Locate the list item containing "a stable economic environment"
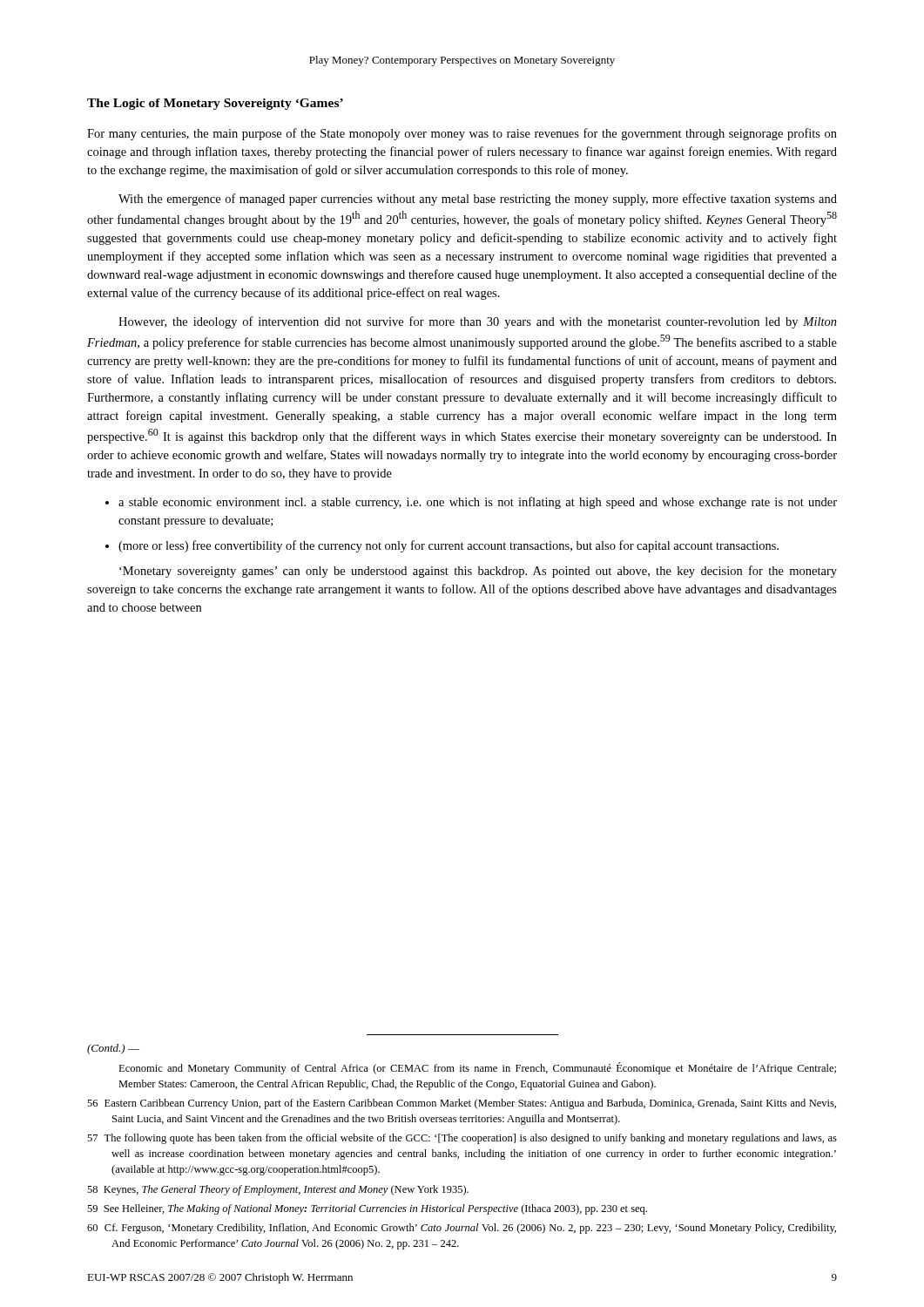924x1307 pixels. tap(478, 511)
